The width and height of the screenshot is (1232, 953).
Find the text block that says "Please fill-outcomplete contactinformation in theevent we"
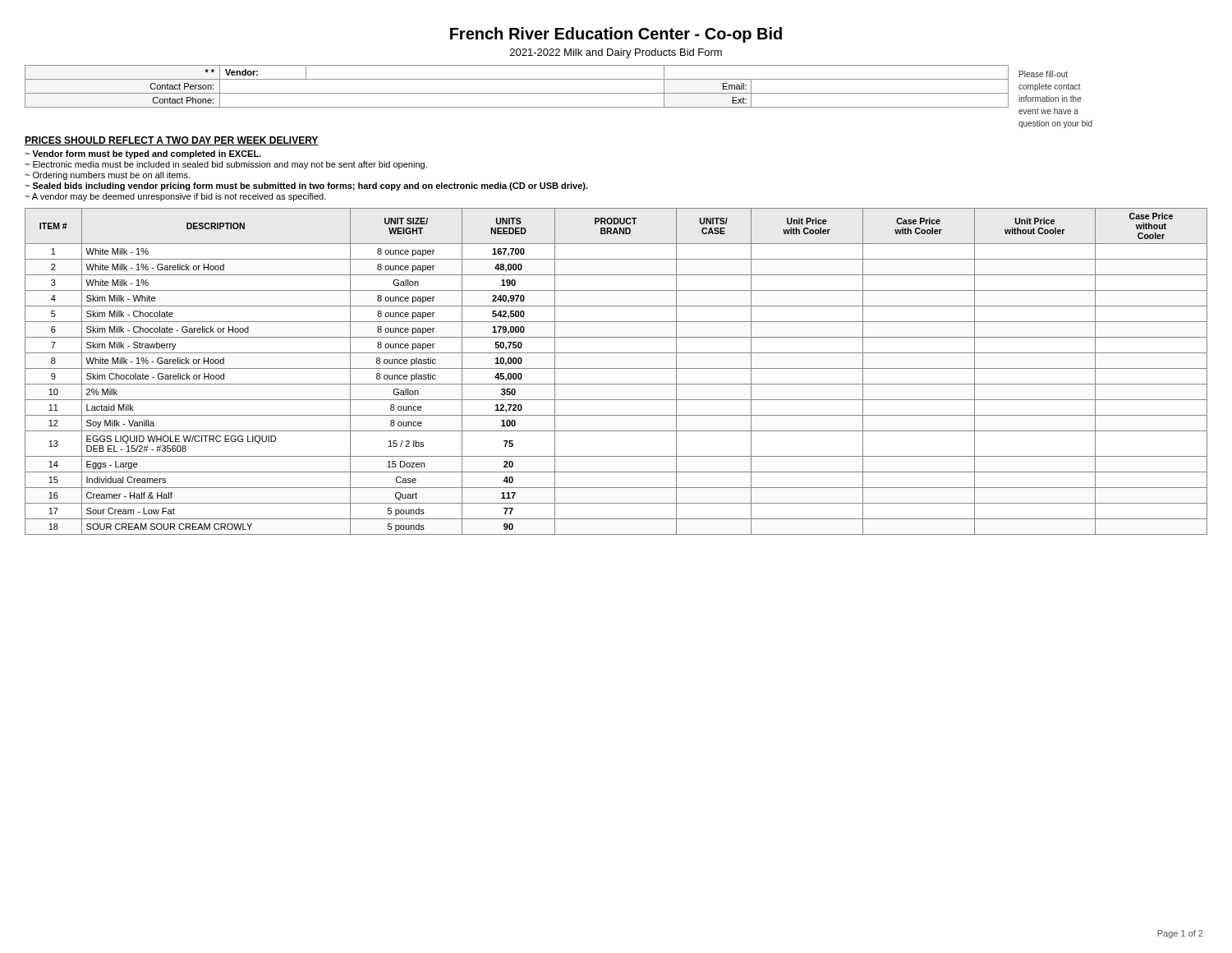click(1055, 99)
